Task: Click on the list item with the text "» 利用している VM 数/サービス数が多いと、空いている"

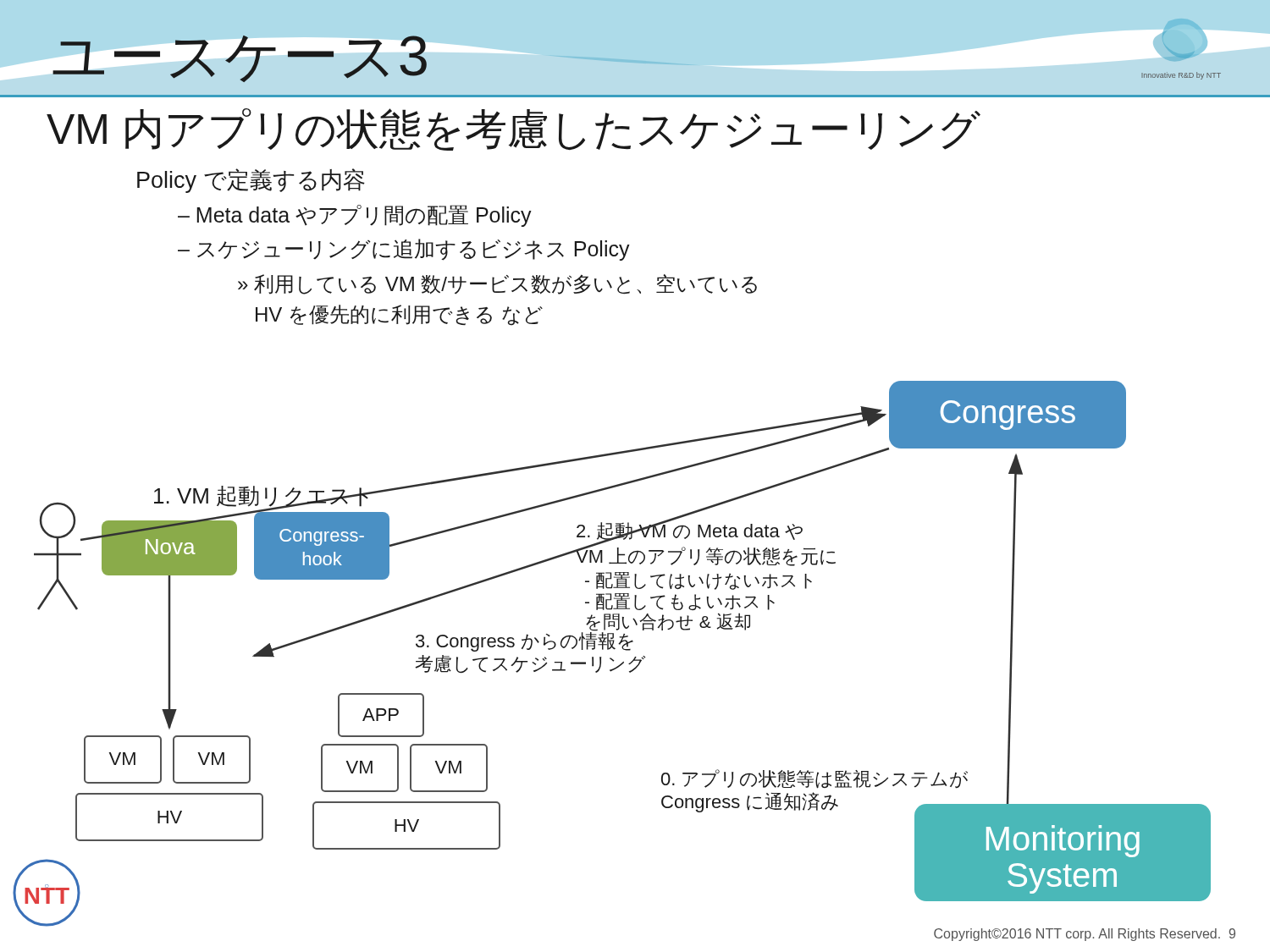Action: 499,299
